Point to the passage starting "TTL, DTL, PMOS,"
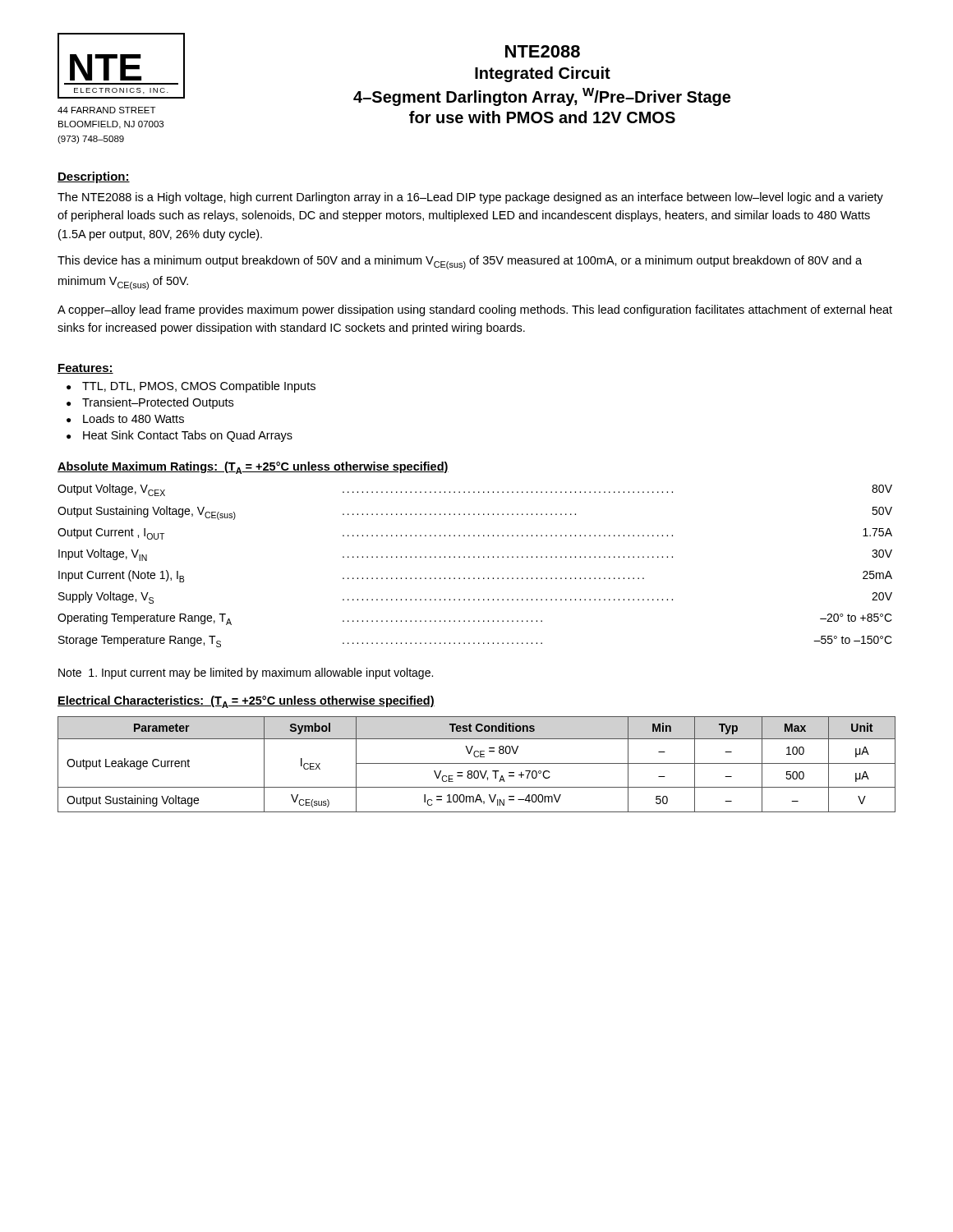The width and height of the screenshot is (953, 1232). 199,386
